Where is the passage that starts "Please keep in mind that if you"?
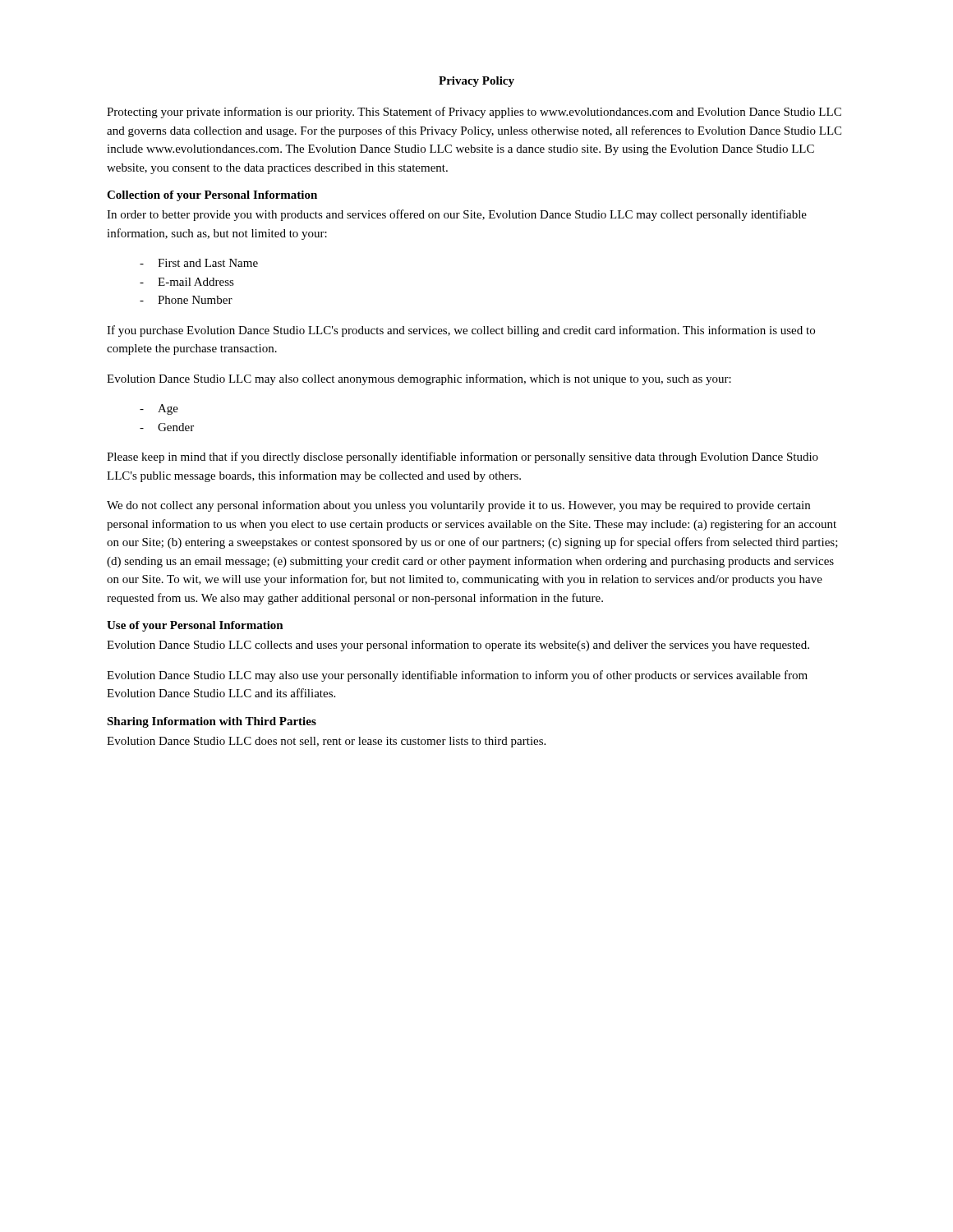953x1232 pixels. click(x=463, y=466)
